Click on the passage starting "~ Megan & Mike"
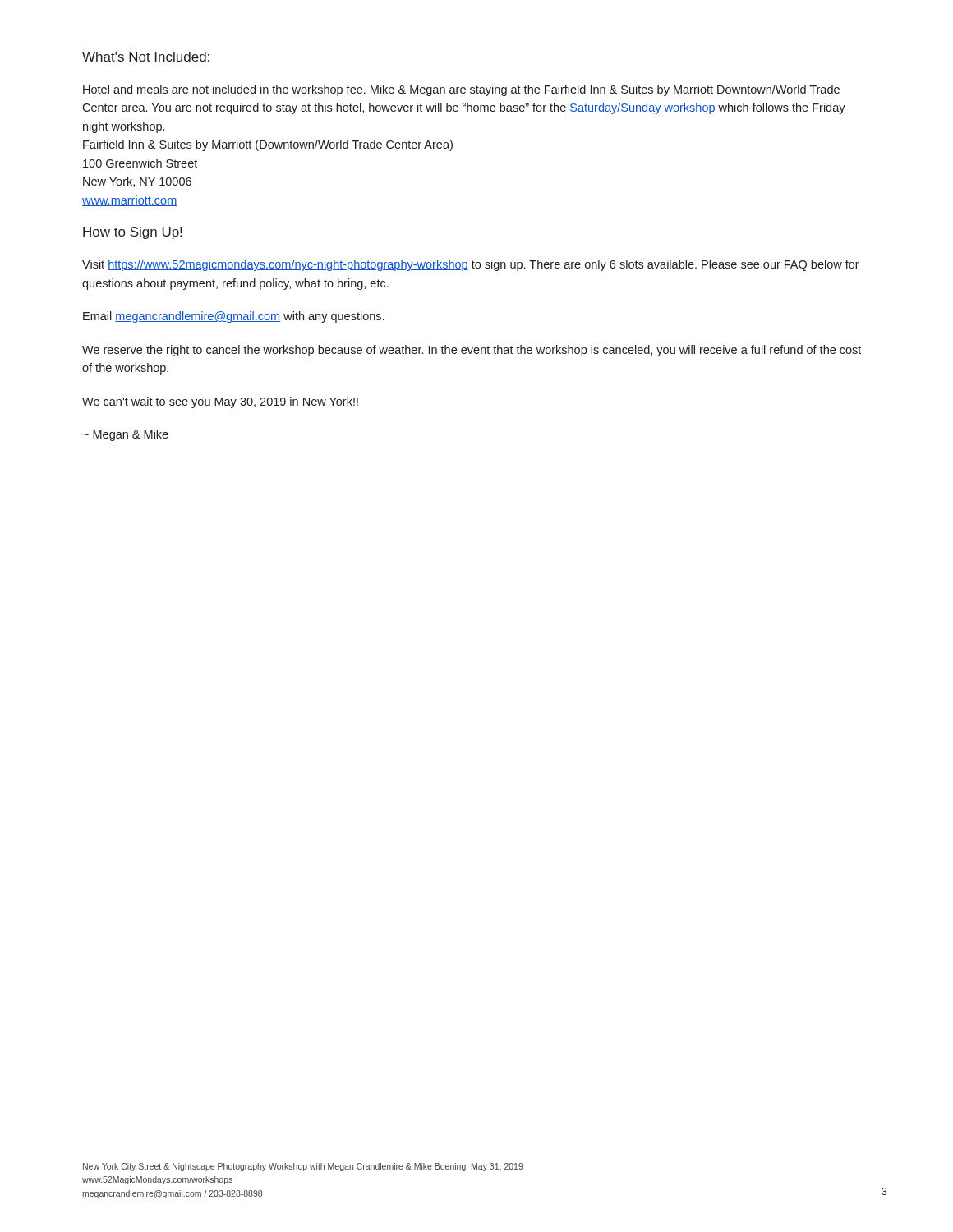Screen dimensions: 1232x953 click(x=125, y=435)
